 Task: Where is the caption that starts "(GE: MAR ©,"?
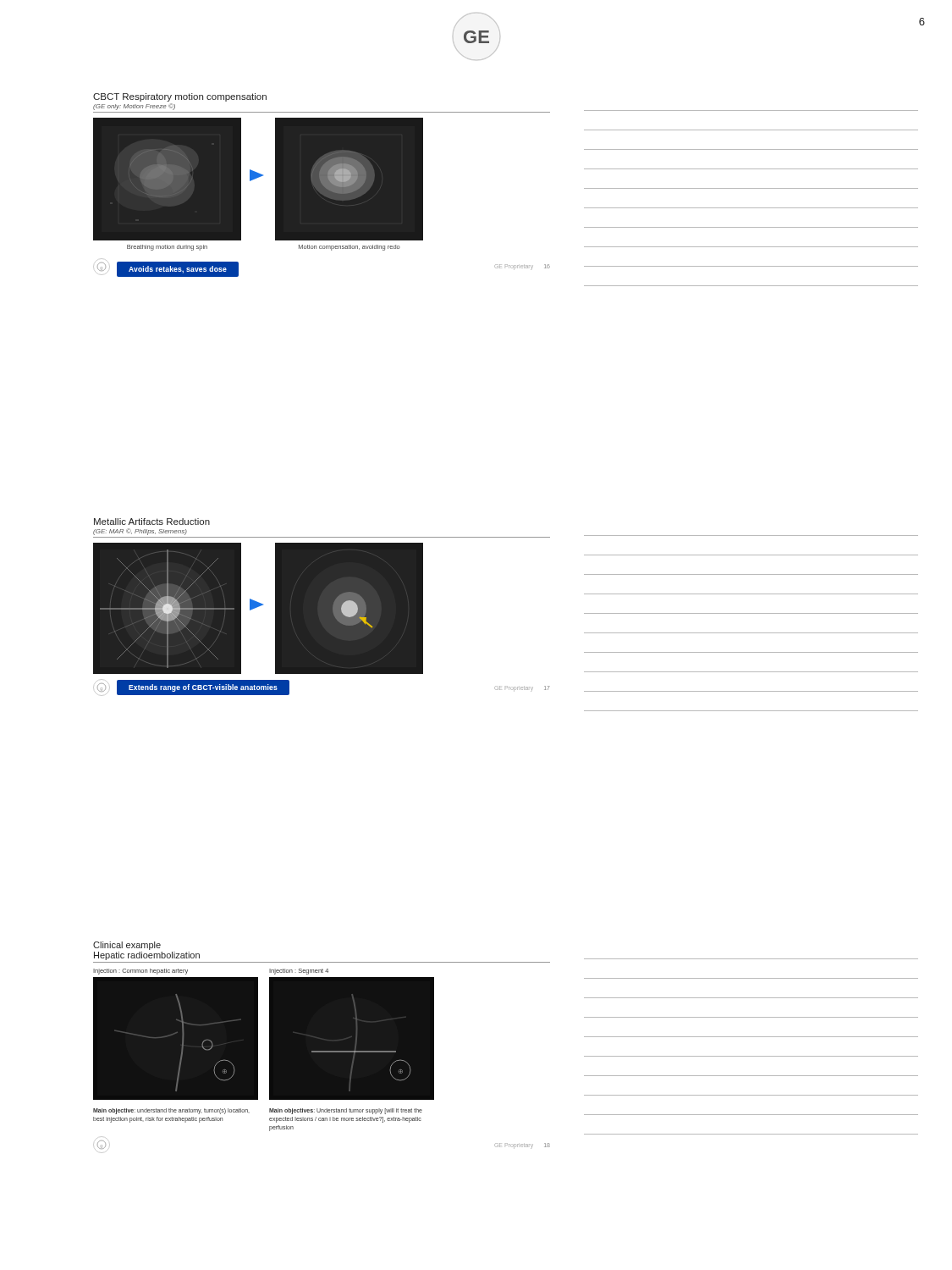tap(140, 531)
